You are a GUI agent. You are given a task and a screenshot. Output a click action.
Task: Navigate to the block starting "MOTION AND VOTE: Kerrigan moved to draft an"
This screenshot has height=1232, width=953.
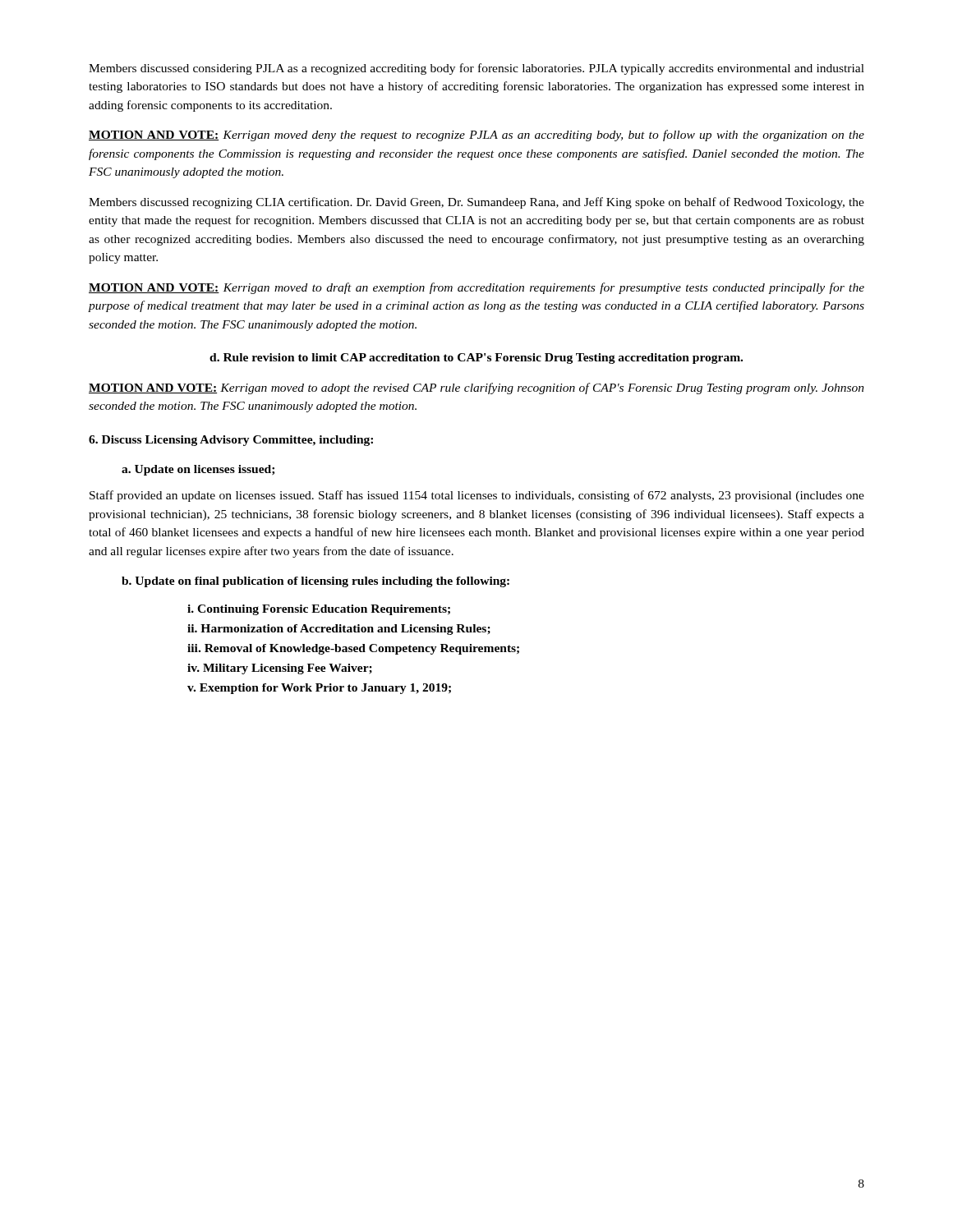[476, 306]
